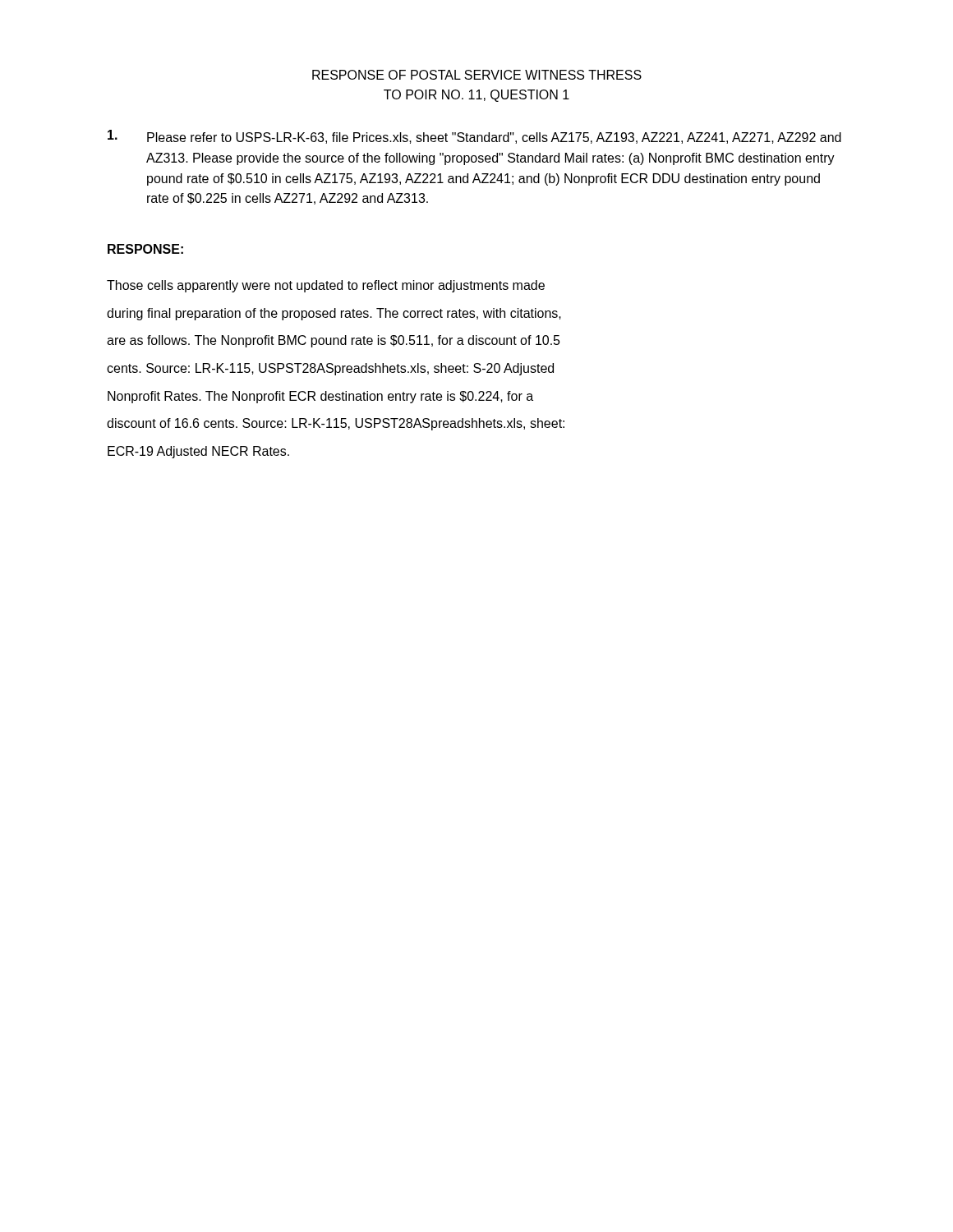Point to the block starting "Please refer to USPS-LR-K-63,"
953x1232 pixels.
pos(476,169)
